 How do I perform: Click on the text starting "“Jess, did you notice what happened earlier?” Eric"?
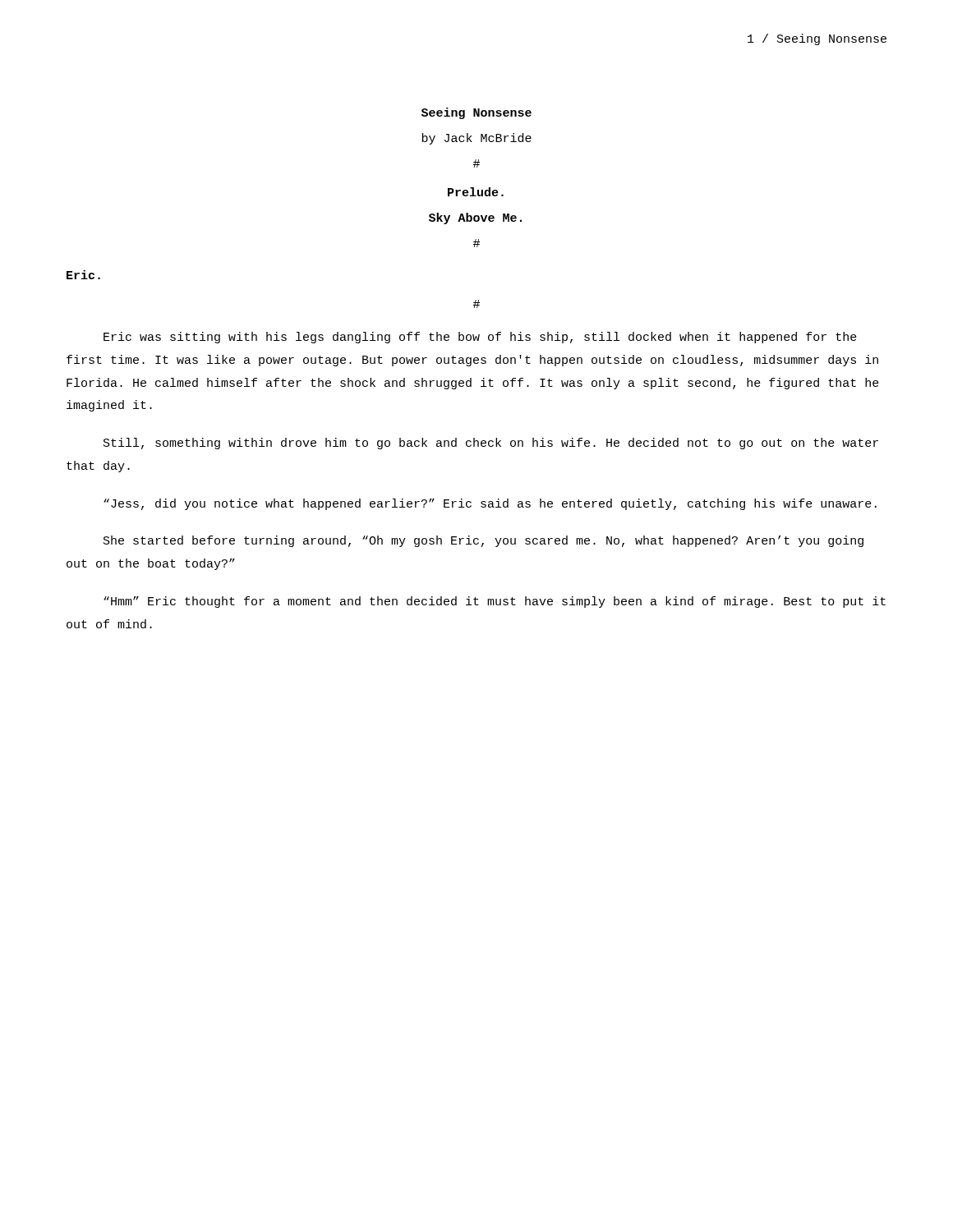(491, 504)
